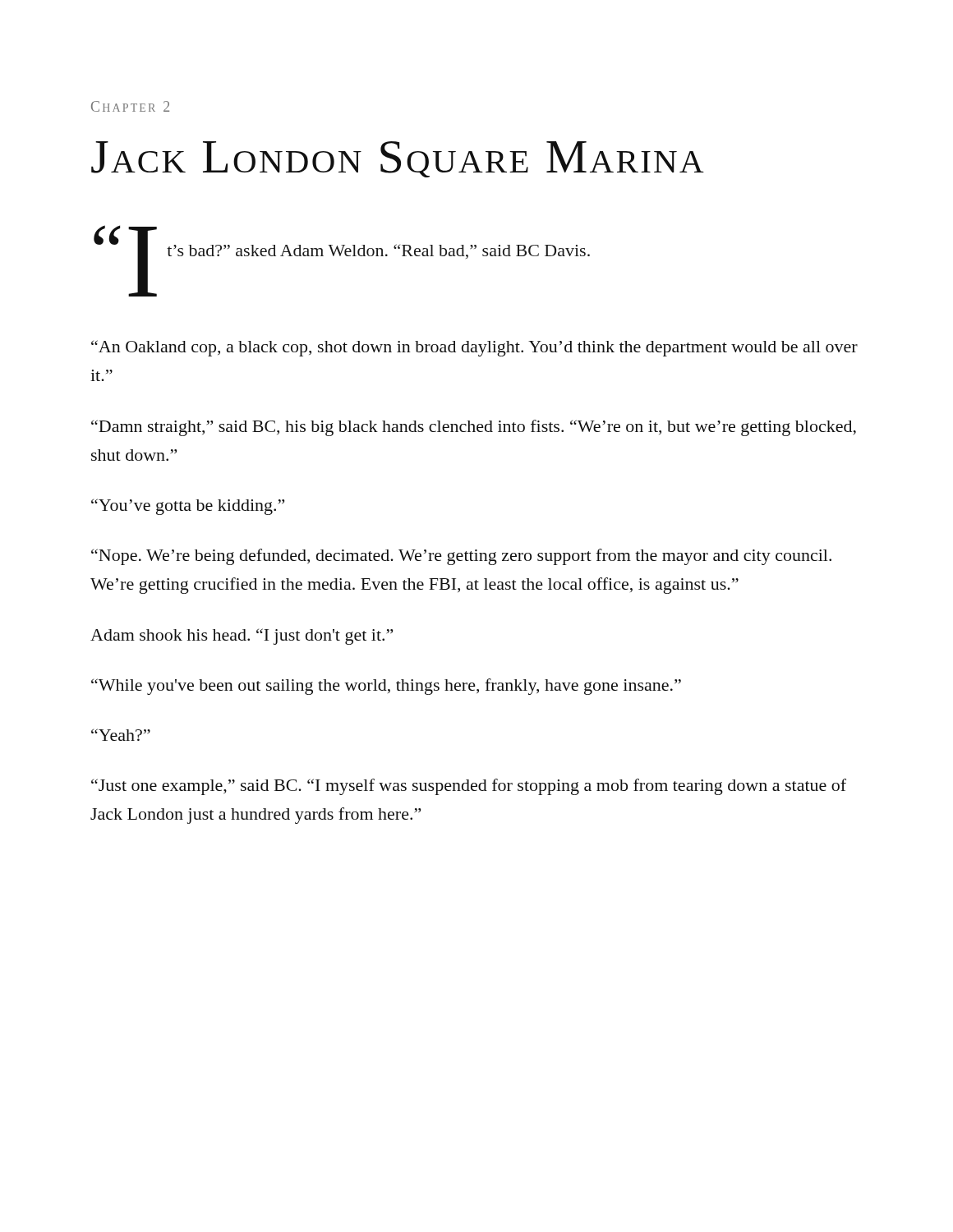Where is the passage that starts "“ I t’s bad?” asked Adam"?
The height and width of the screenshot is (1232, 953).
point(341,261)
